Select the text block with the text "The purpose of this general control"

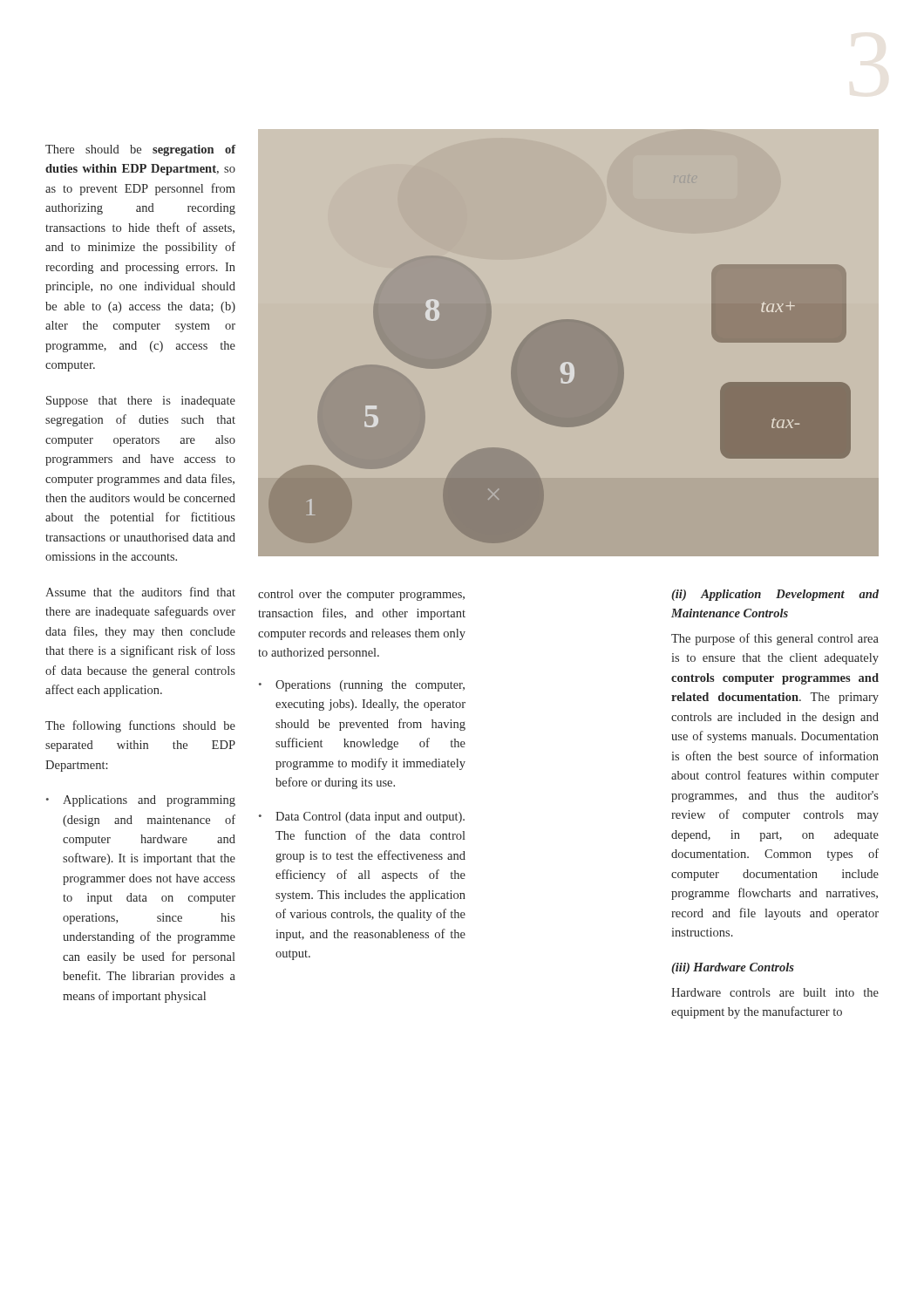tap(775, 785)
